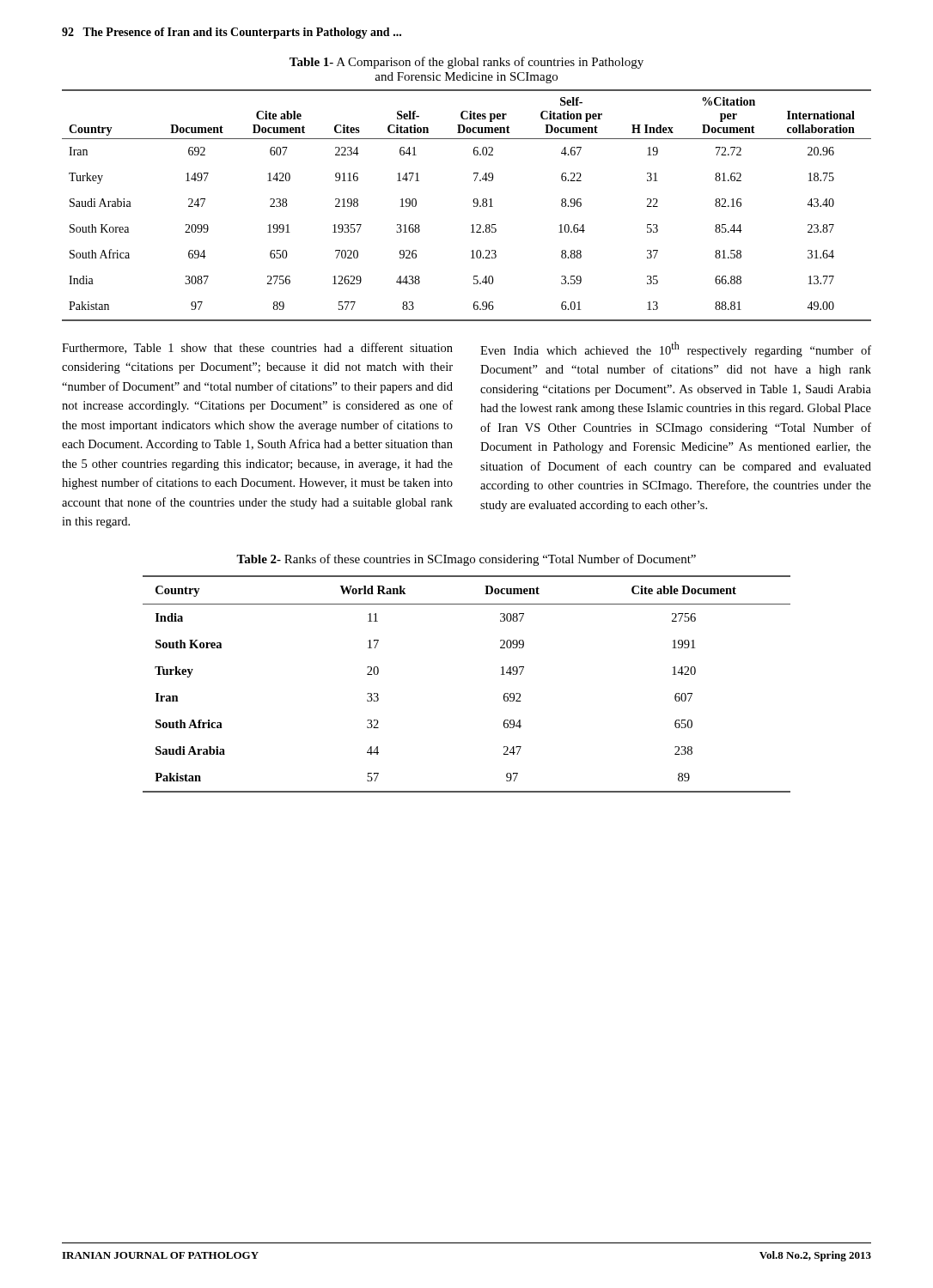Screen dimensions: 1288x933
Task: Point to the text starting "Even India which achieved"
Action: (676, 426)
